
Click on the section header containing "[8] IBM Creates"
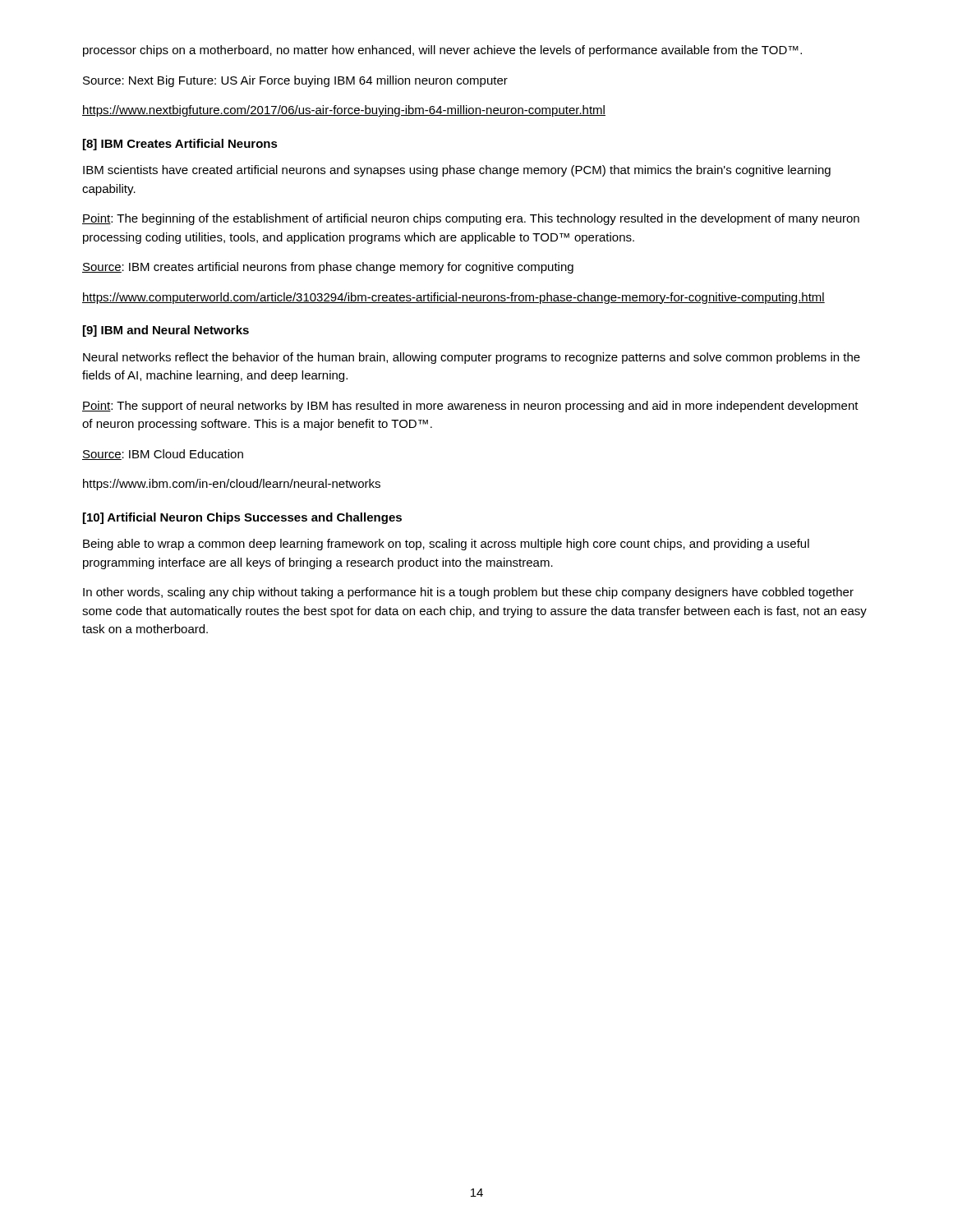[x=180, y=145]
